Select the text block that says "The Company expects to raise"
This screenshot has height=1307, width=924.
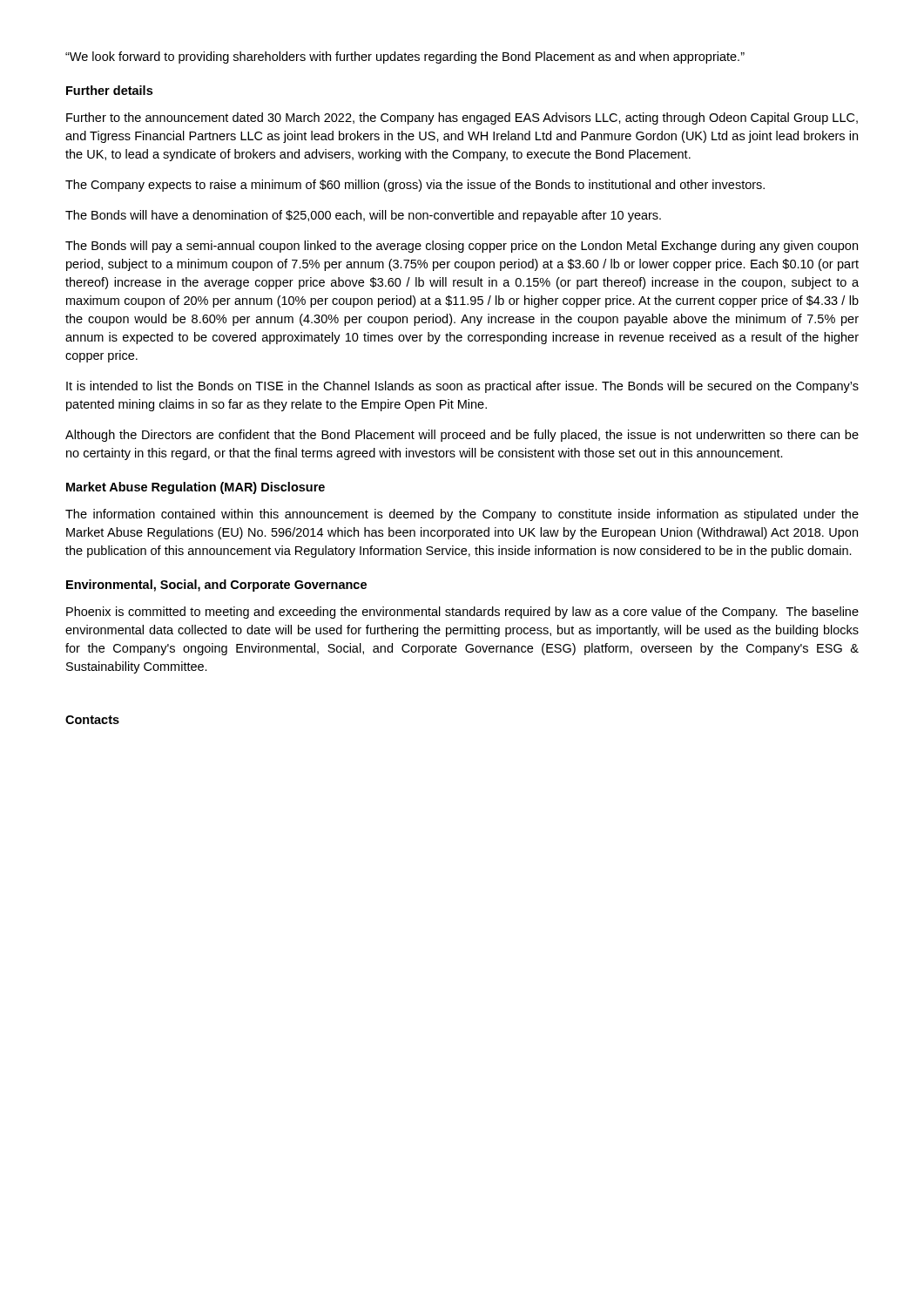pos(416,185)
